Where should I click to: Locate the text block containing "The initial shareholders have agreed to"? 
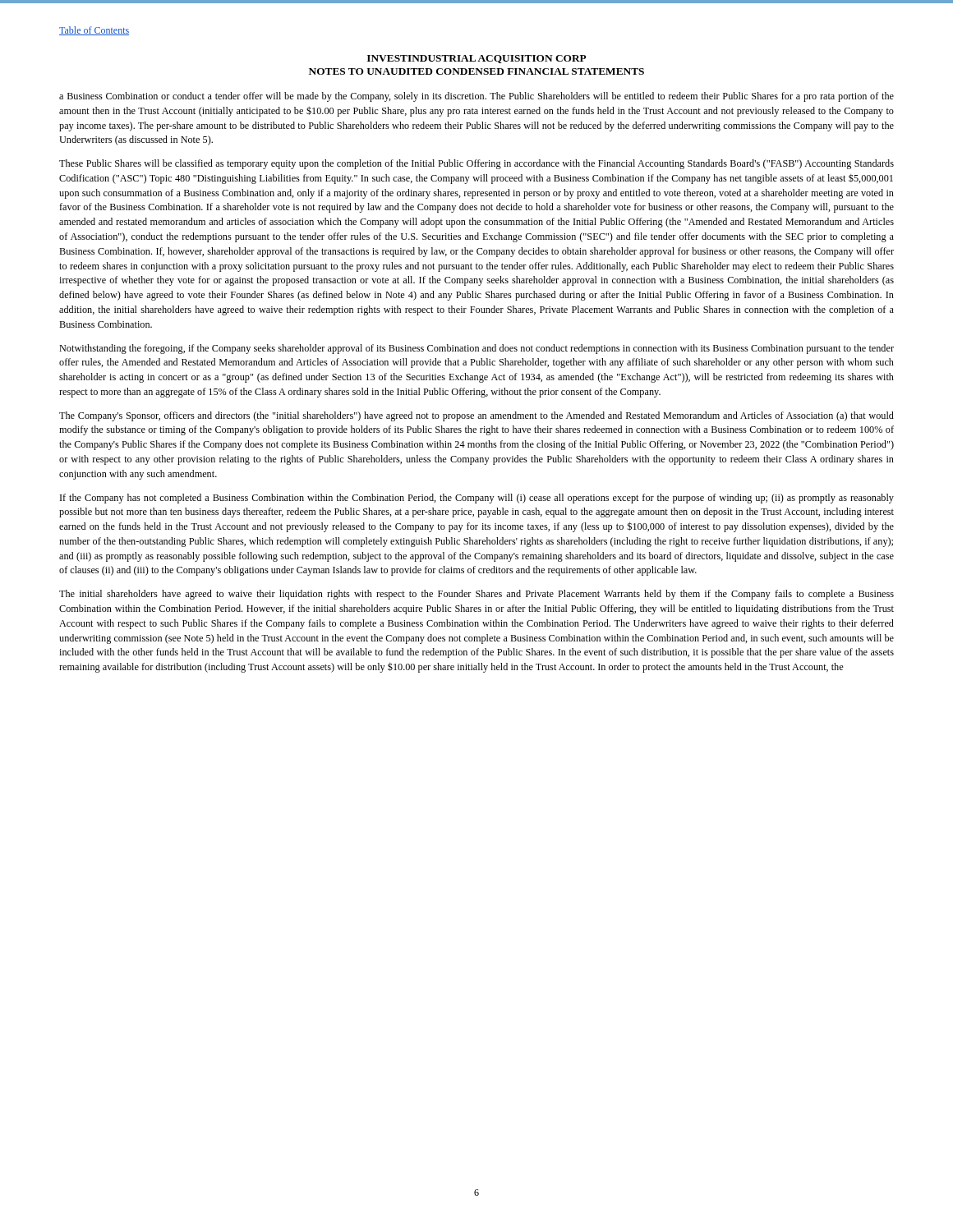tap(476, 631)
